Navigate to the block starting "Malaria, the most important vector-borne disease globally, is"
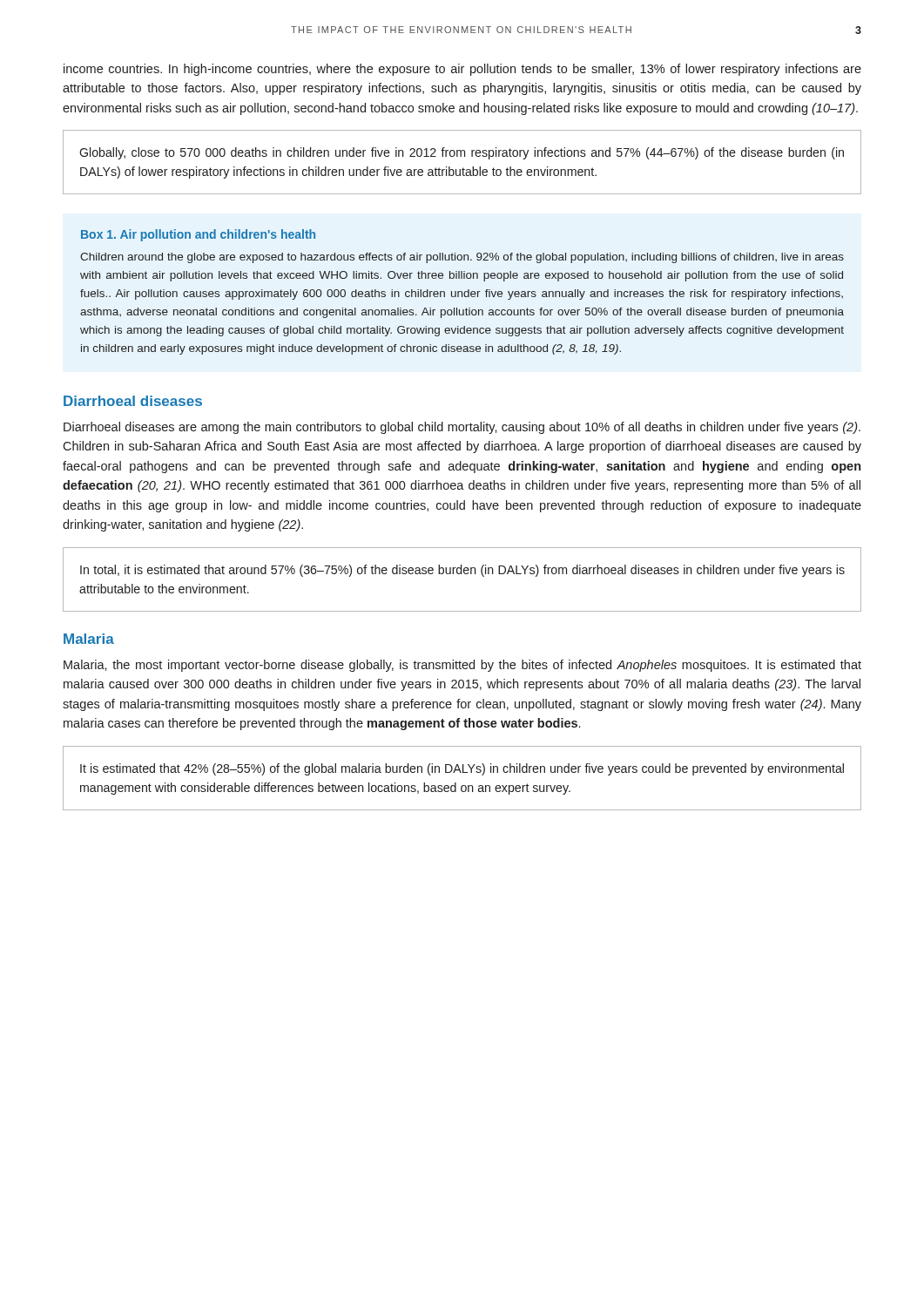 click(462, 694)
